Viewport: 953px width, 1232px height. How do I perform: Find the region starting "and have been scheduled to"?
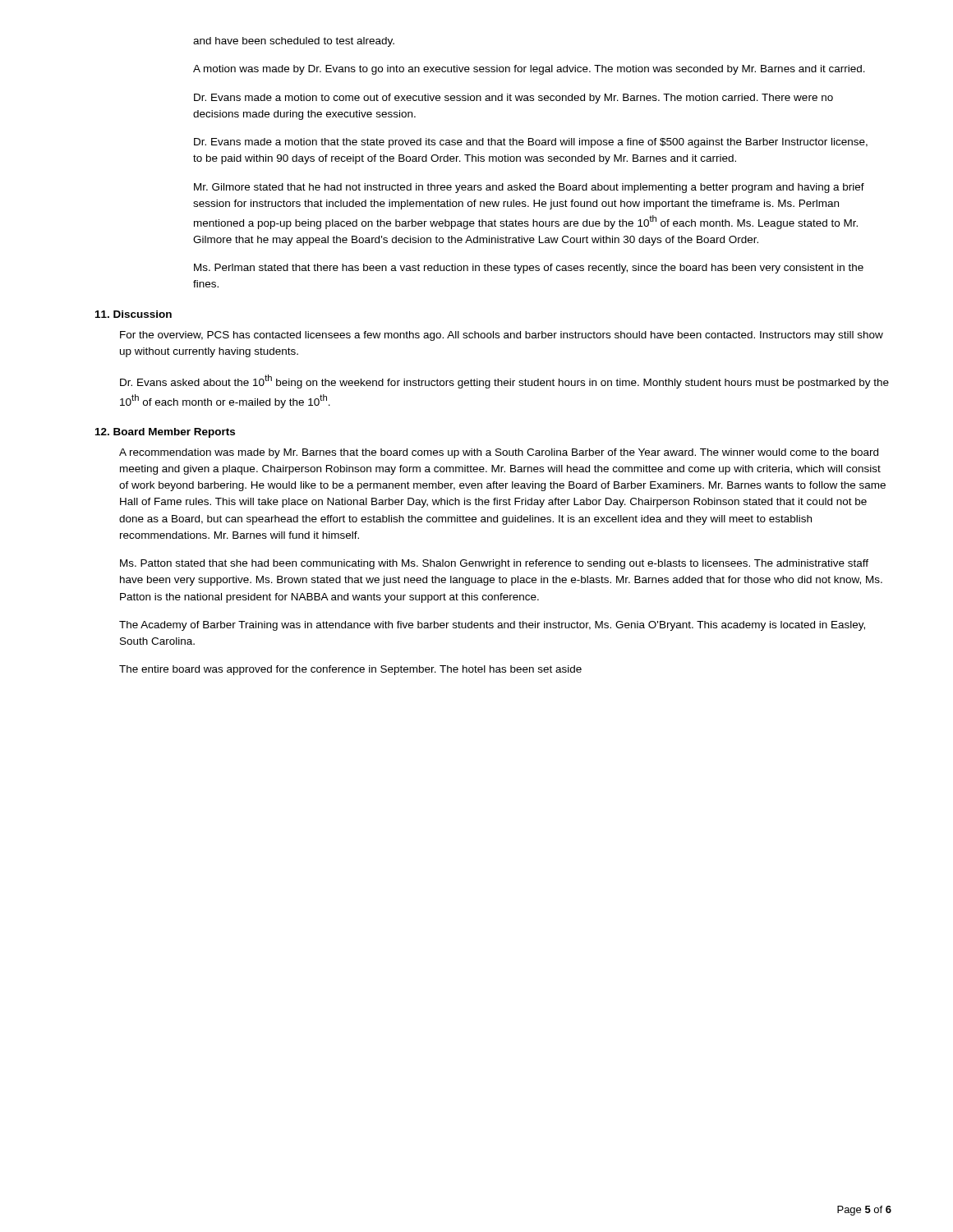point(294,41)
